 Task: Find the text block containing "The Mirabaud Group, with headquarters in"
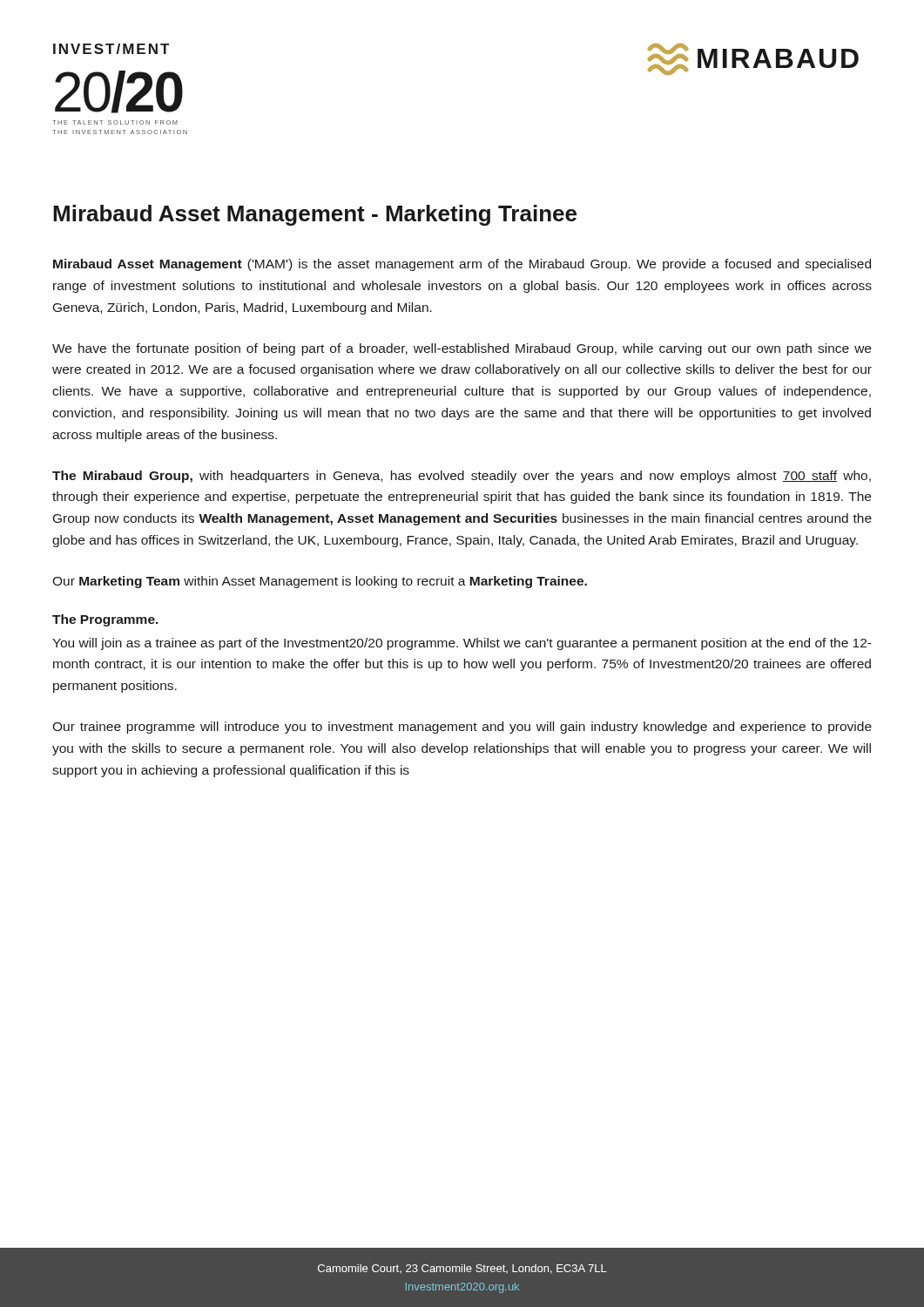[462, 508]
